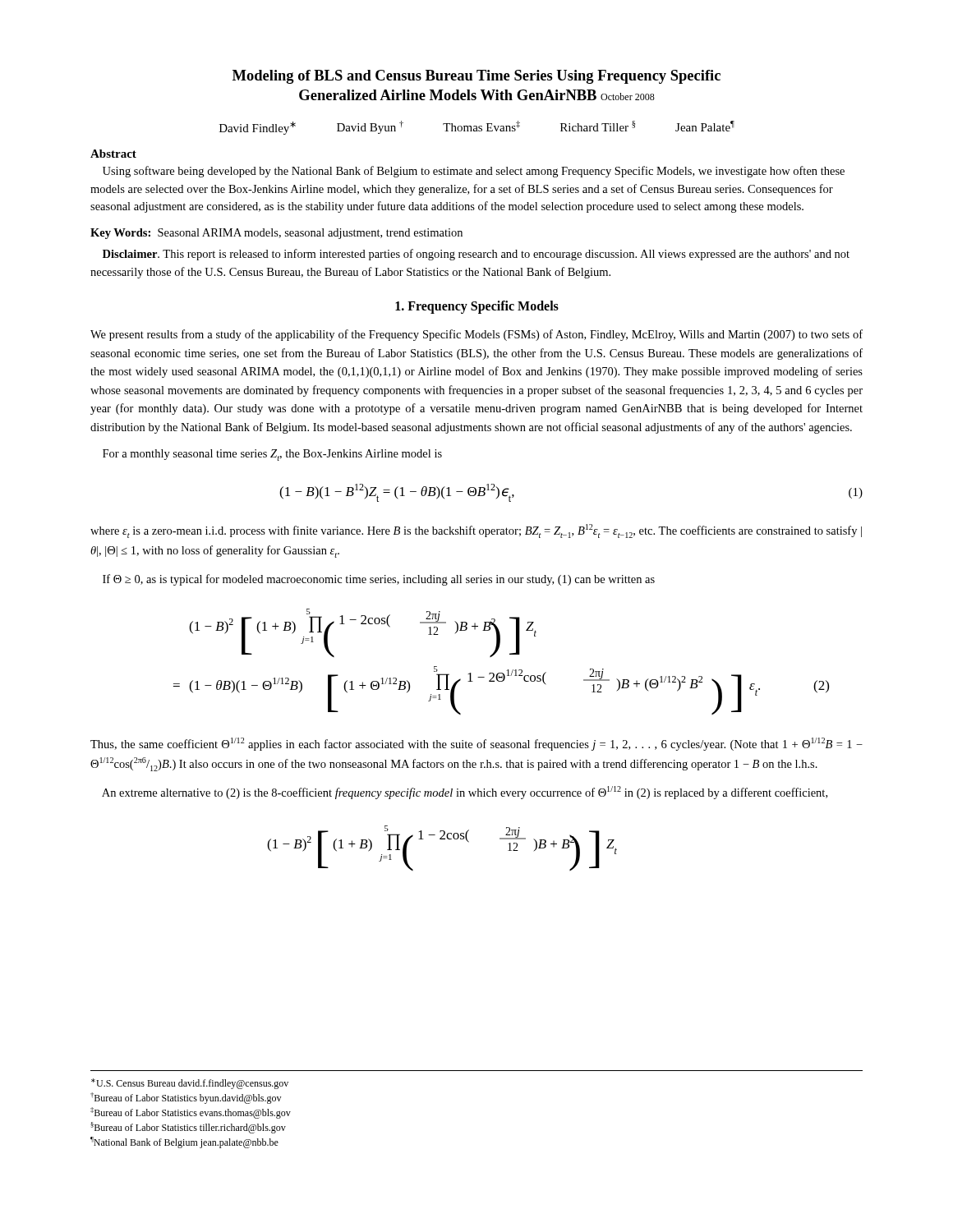Find the footnote containing "∗U.S. Census Bureau"

190,1083
